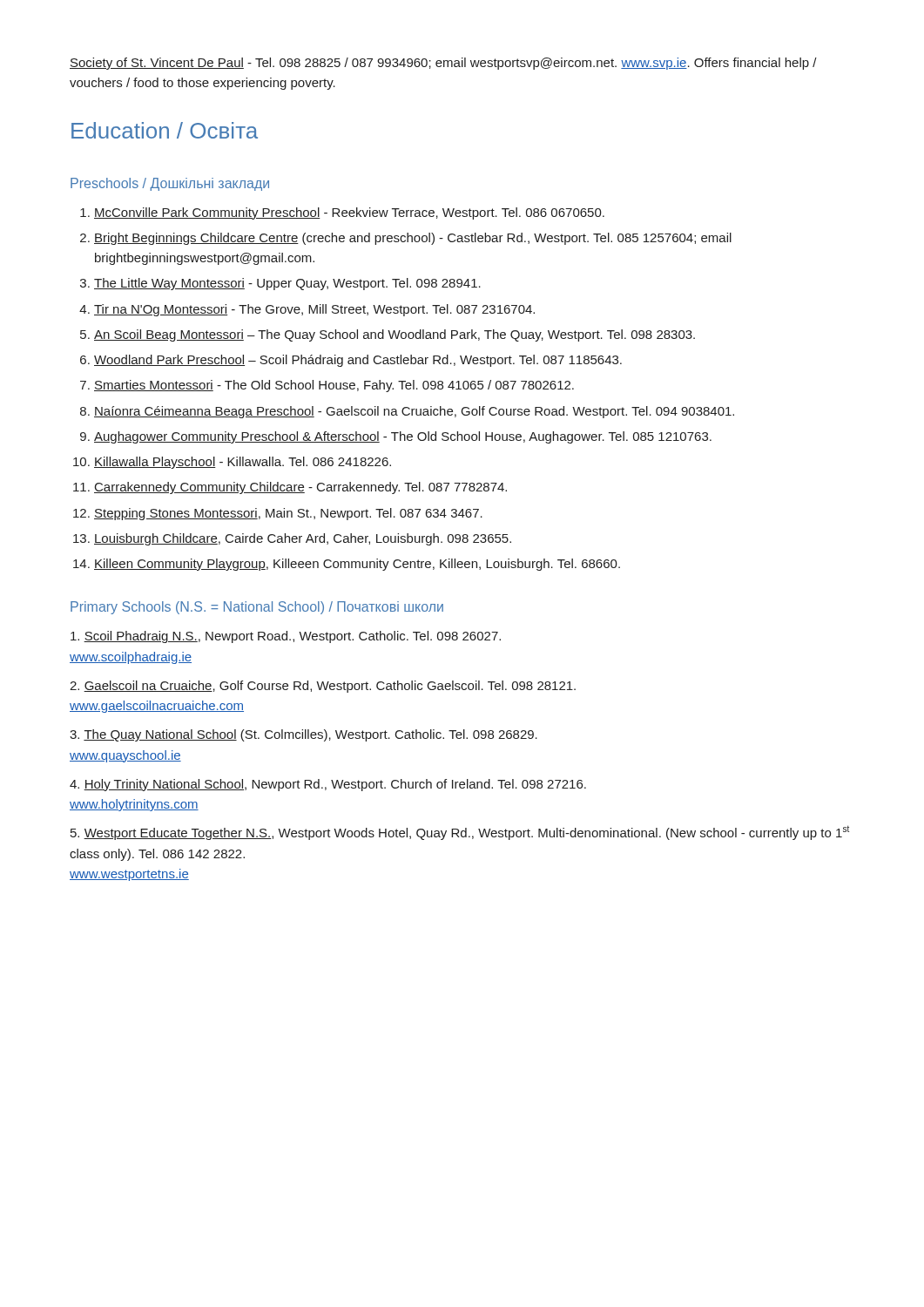Locate the list item that says "Naíonra Céimeanna Beaga Preschool - Gaelscoil na"

(415, 410)
